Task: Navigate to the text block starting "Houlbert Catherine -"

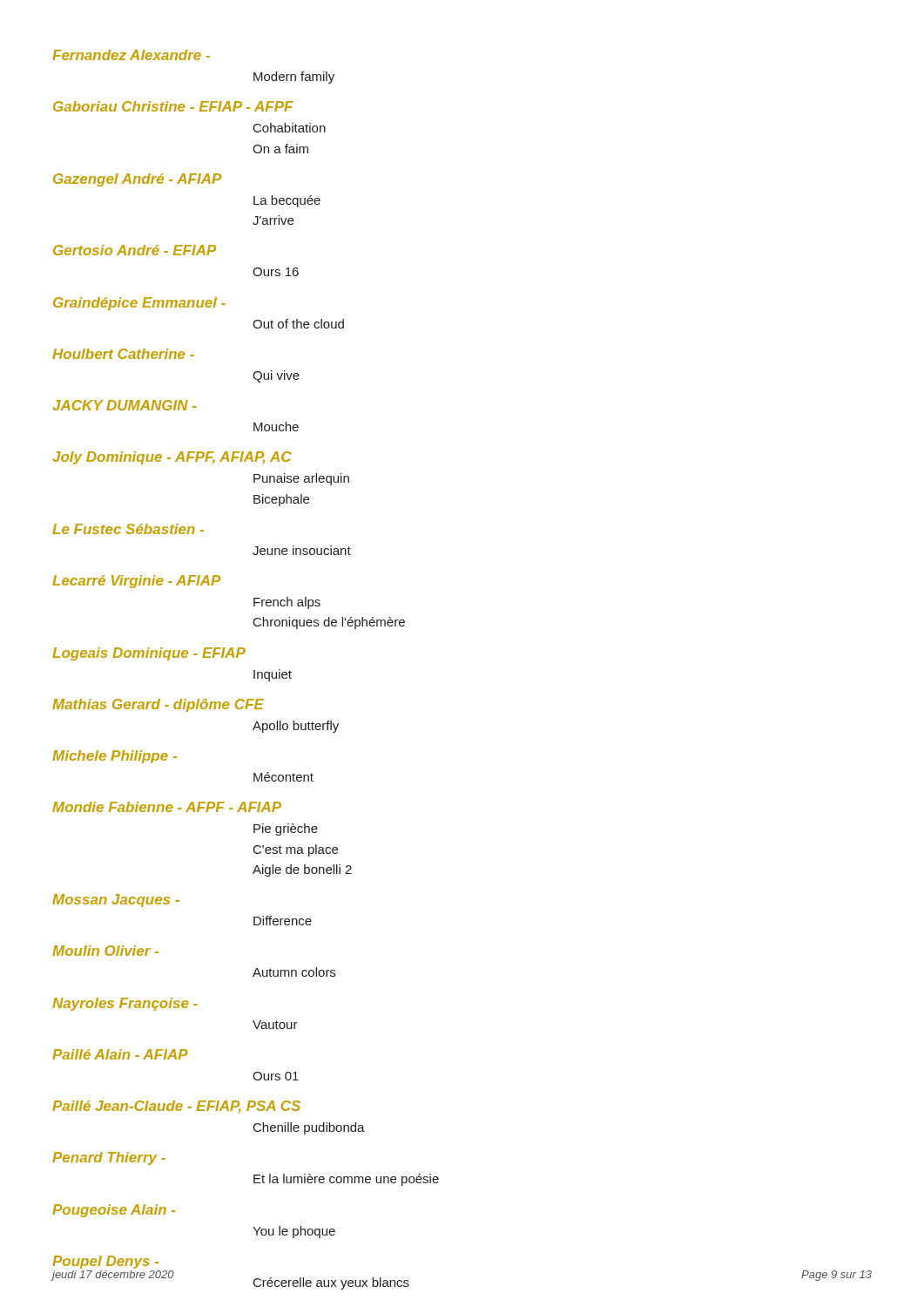Action: coord(123,354)
